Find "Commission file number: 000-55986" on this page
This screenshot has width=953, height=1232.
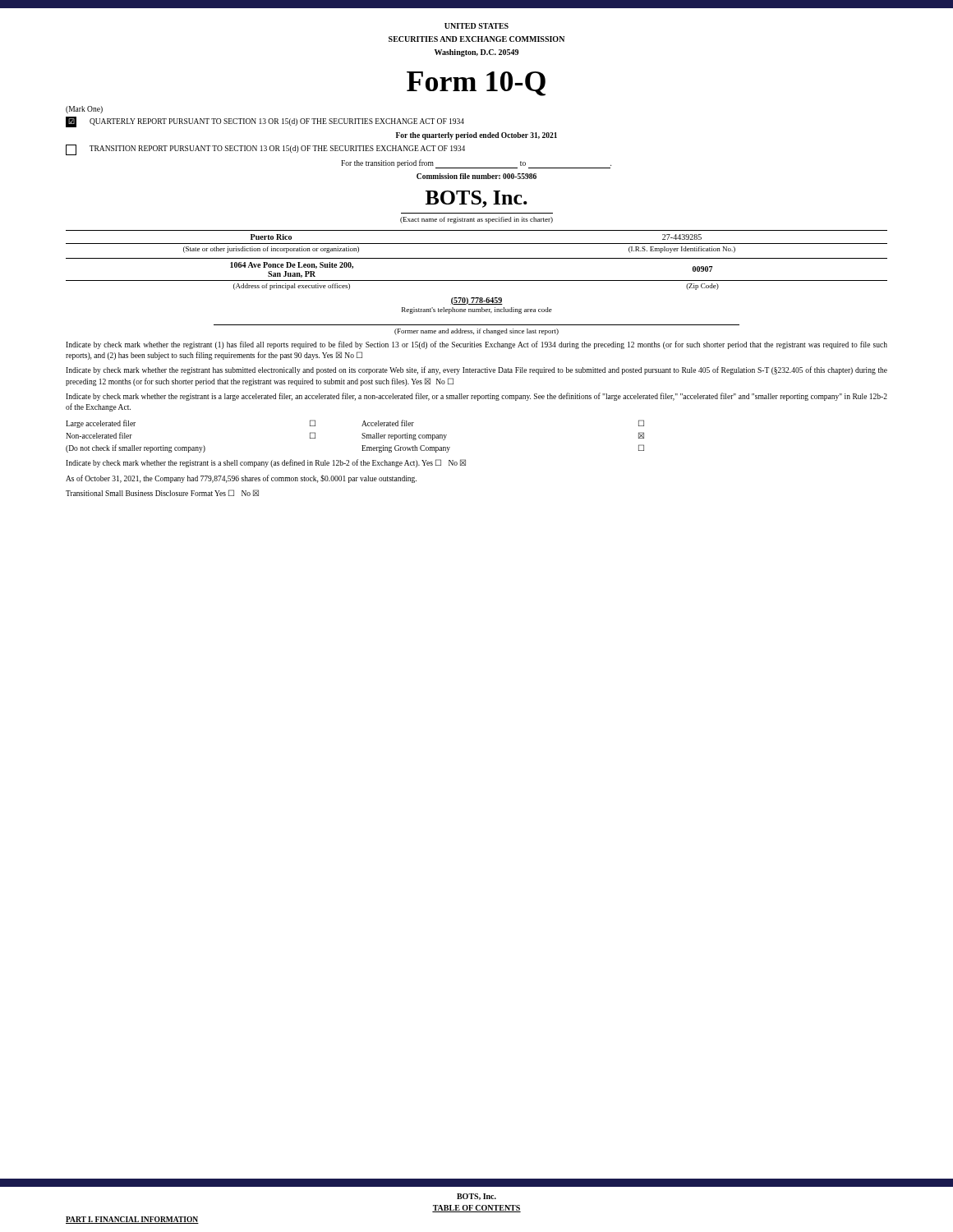476,176
